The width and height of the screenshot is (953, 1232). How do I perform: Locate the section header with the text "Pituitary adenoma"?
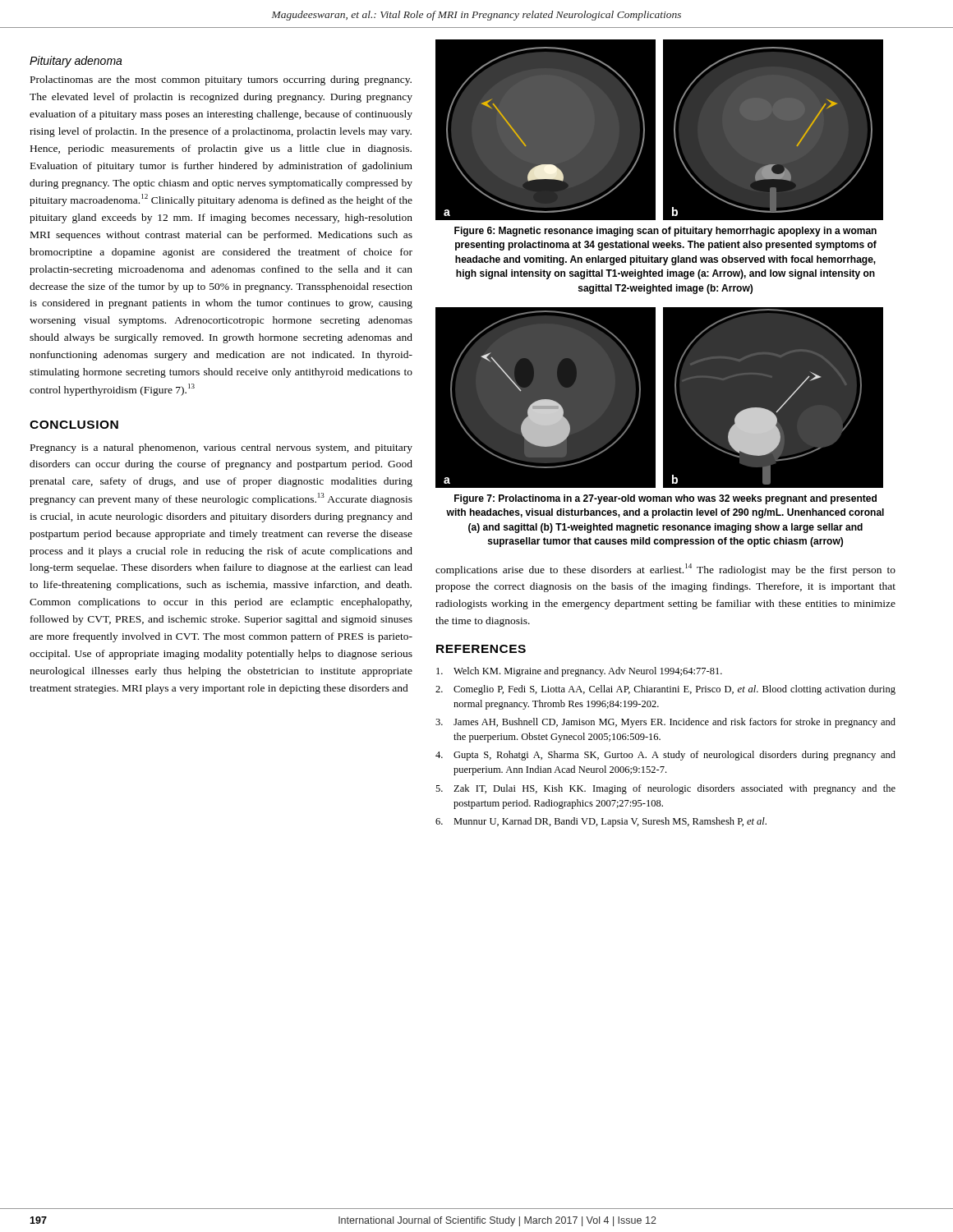point(76,61)
